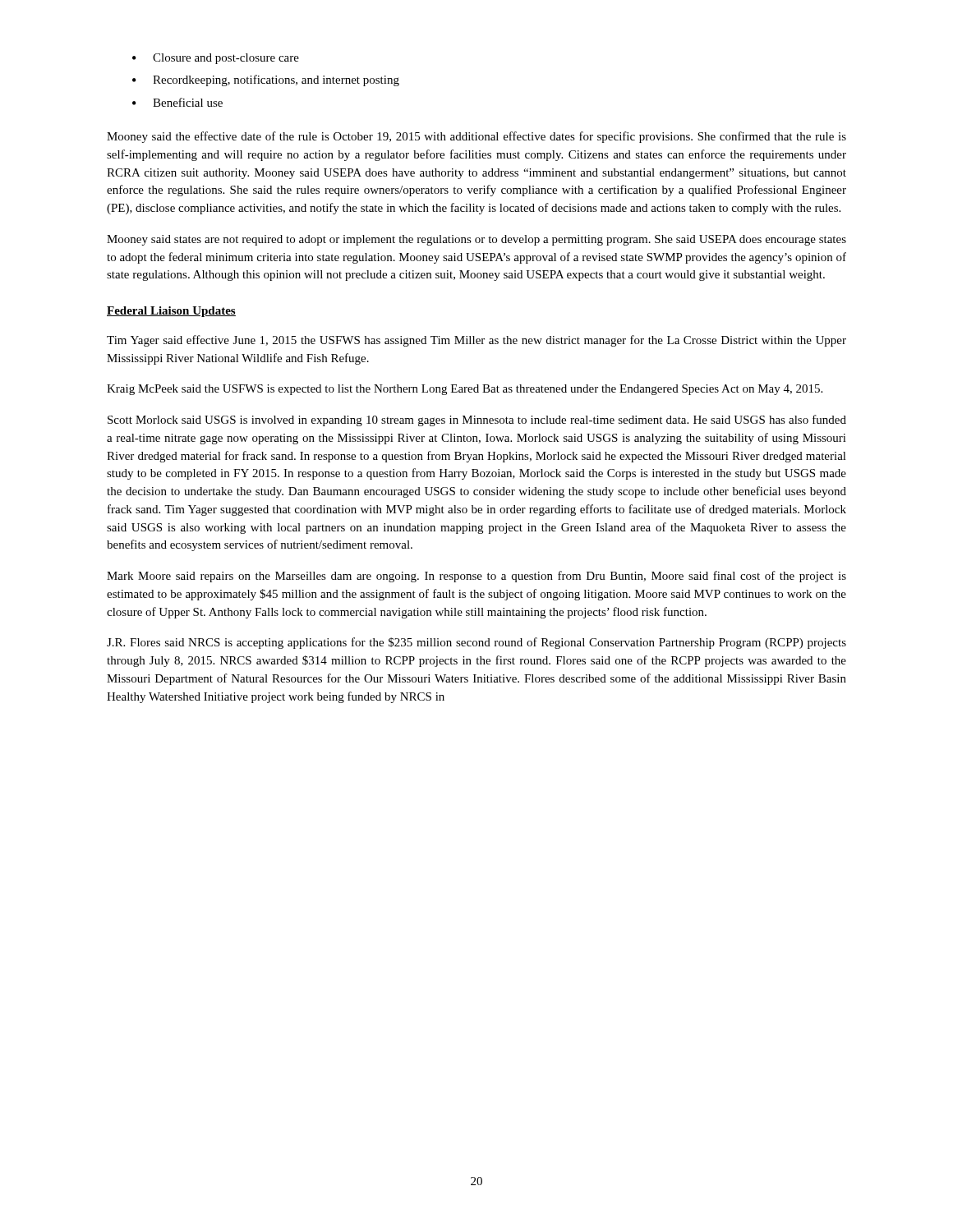Click on the text block containing "Mooney said the effective date"

coord(476,172)
